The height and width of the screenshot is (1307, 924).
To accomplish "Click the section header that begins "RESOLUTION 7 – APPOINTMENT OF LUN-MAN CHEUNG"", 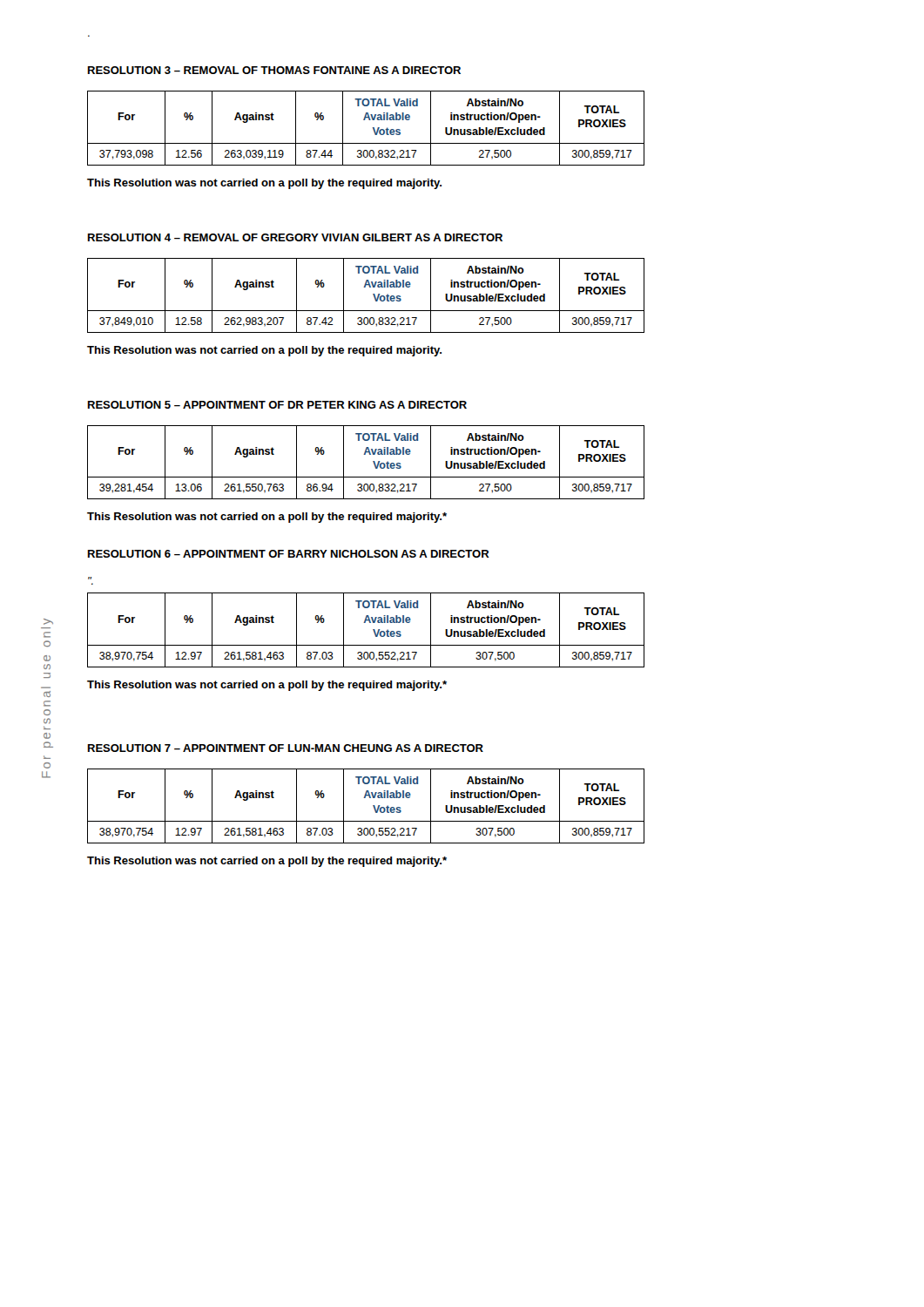I will 285,748.
